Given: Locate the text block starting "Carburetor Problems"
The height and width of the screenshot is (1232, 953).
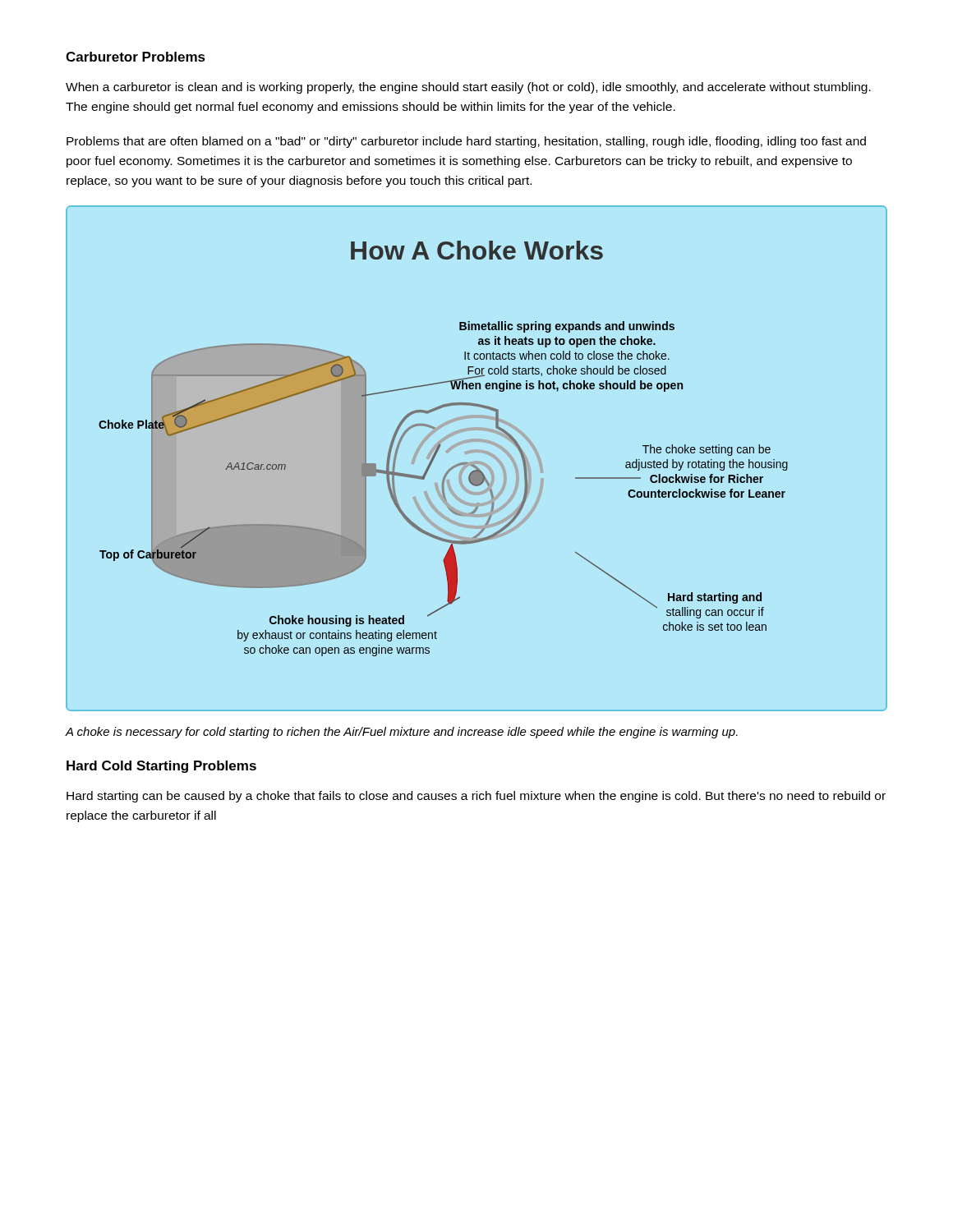Looking at the screenshot, I should pyautogui.click(x=136, y=57).
